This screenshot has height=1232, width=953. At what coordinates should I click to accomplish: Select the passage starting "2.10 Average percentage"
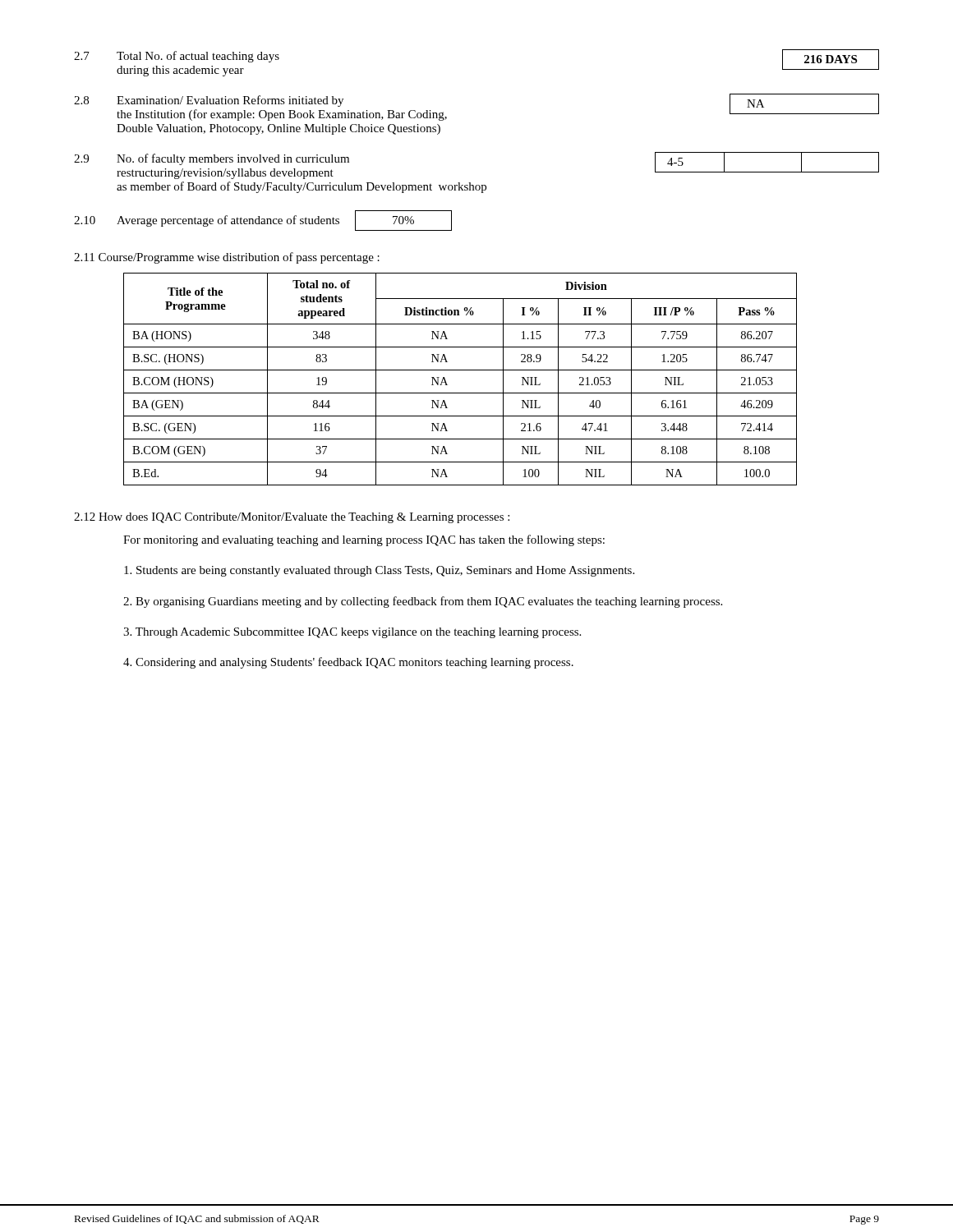(263, 221)
